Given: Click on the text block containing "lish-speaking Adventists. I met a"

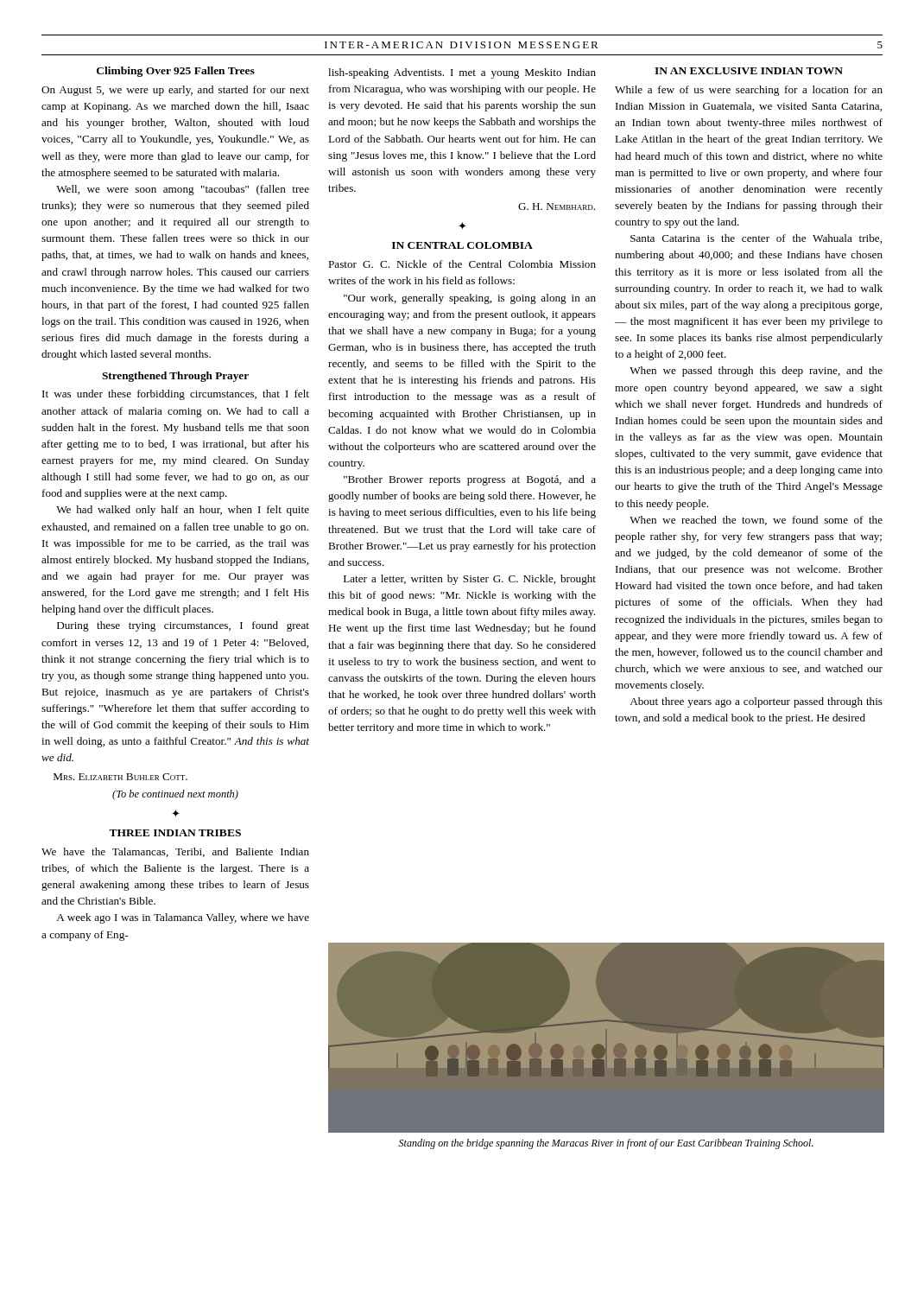Looking at the screenshot, I should tap(462, 139).
